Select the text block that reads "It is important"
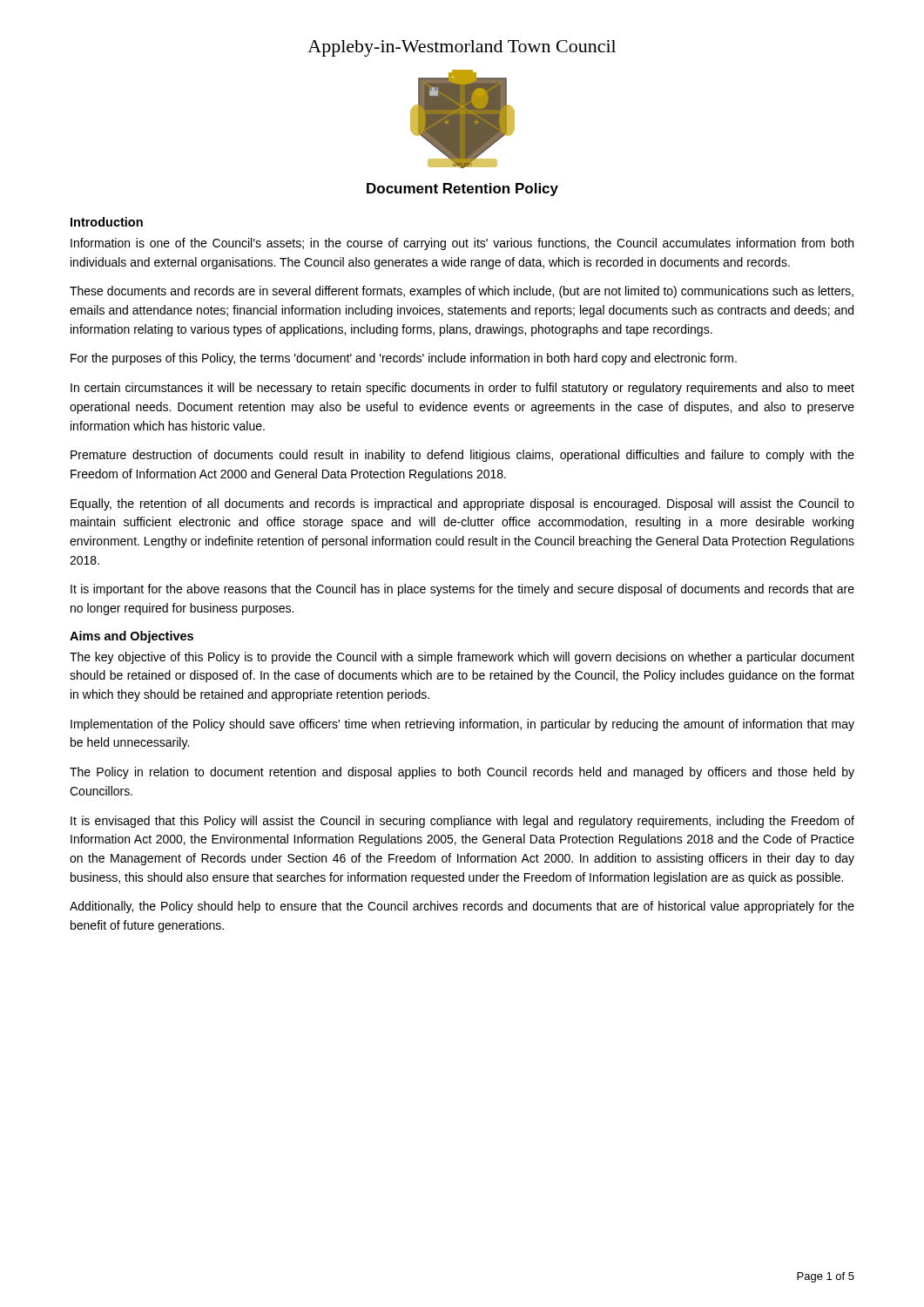924x1307 pixels. pos(462,599)
